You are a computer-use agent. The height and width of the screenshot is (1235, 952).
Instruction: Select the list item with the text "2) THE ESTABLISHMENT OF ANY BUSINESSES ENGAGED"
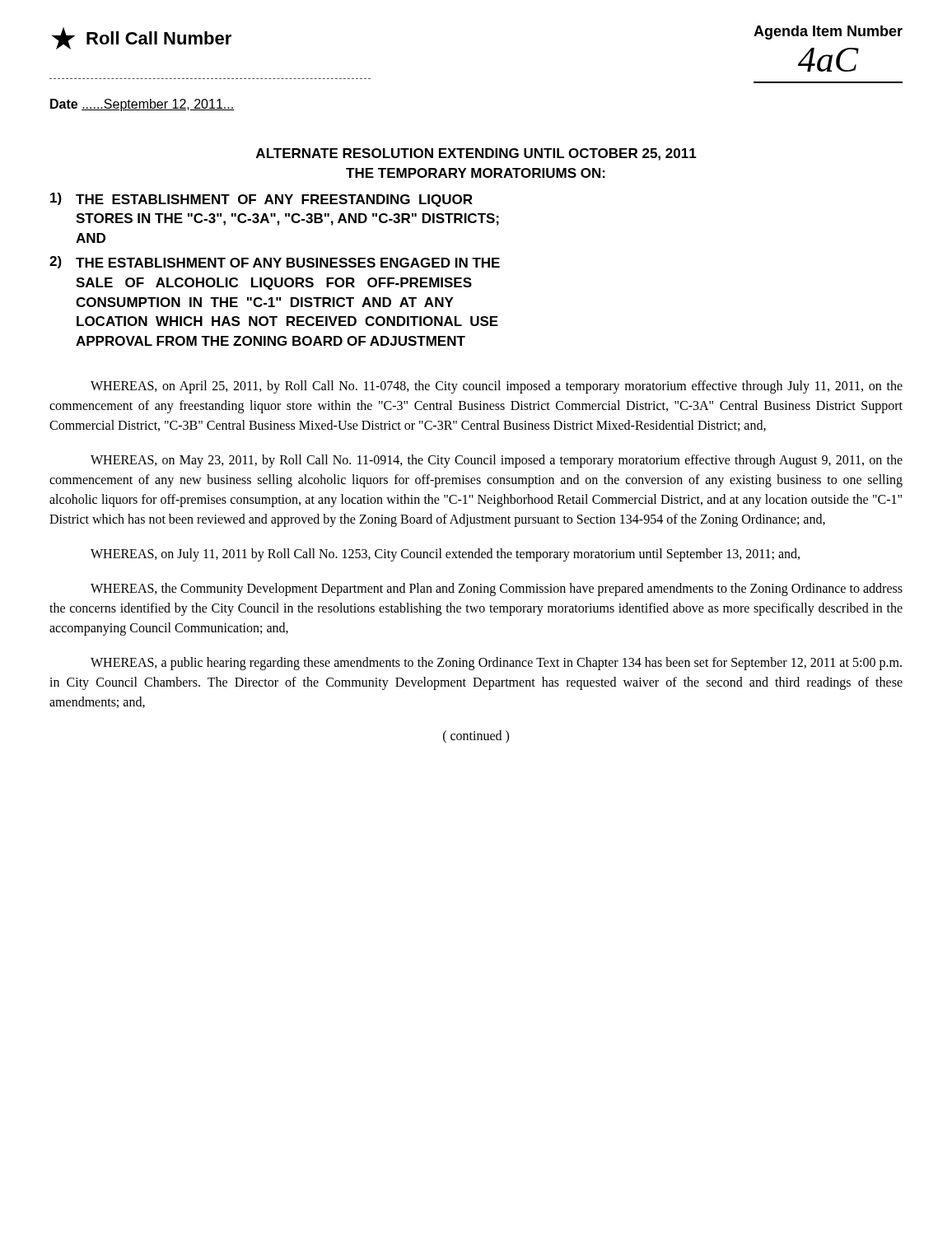275,262
